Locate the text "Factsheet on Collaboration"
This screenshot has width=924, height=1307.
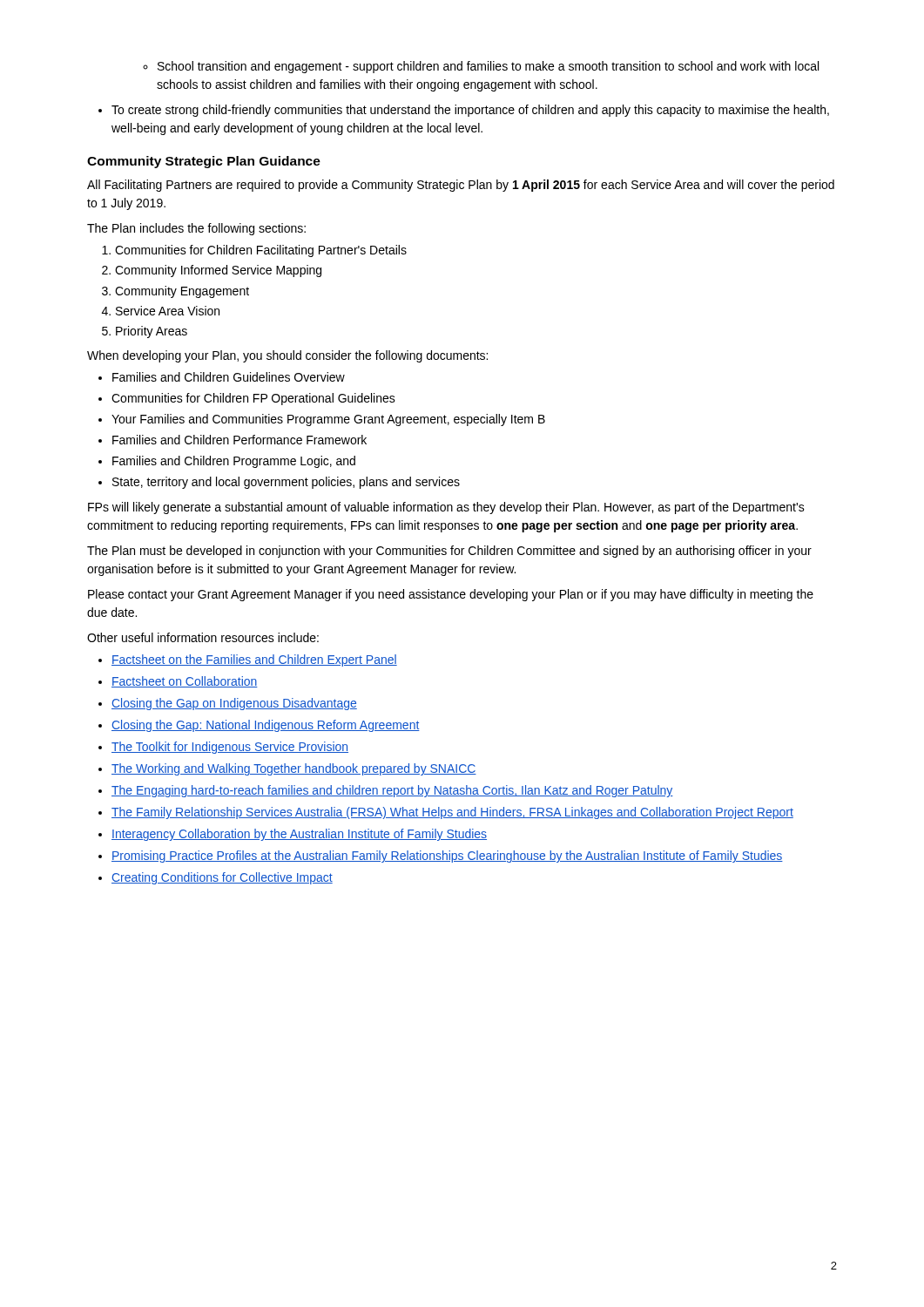click(184, 682)
